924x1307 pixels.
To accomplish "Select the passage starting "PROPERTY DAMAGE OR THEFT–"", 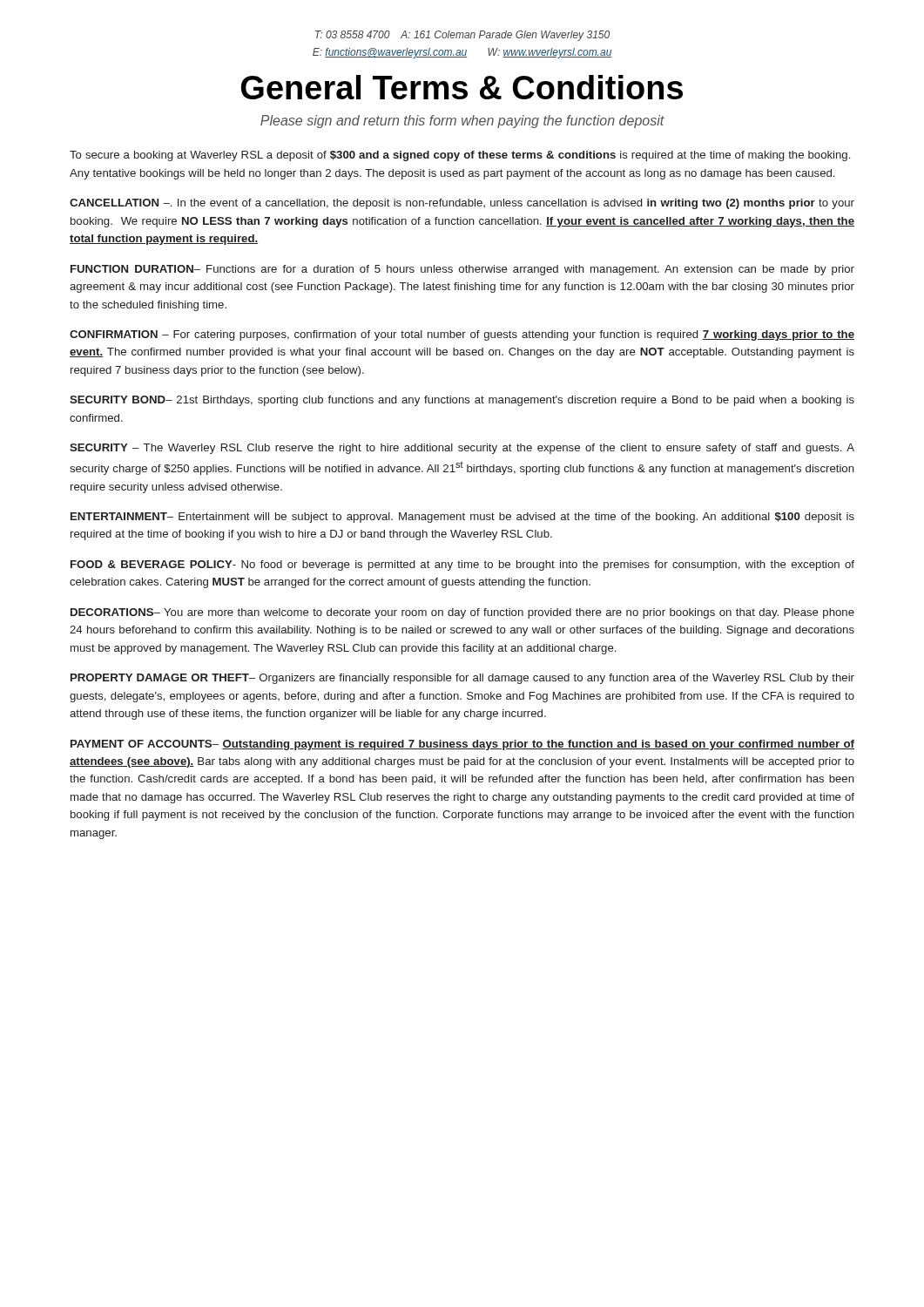I will point(462,695).
